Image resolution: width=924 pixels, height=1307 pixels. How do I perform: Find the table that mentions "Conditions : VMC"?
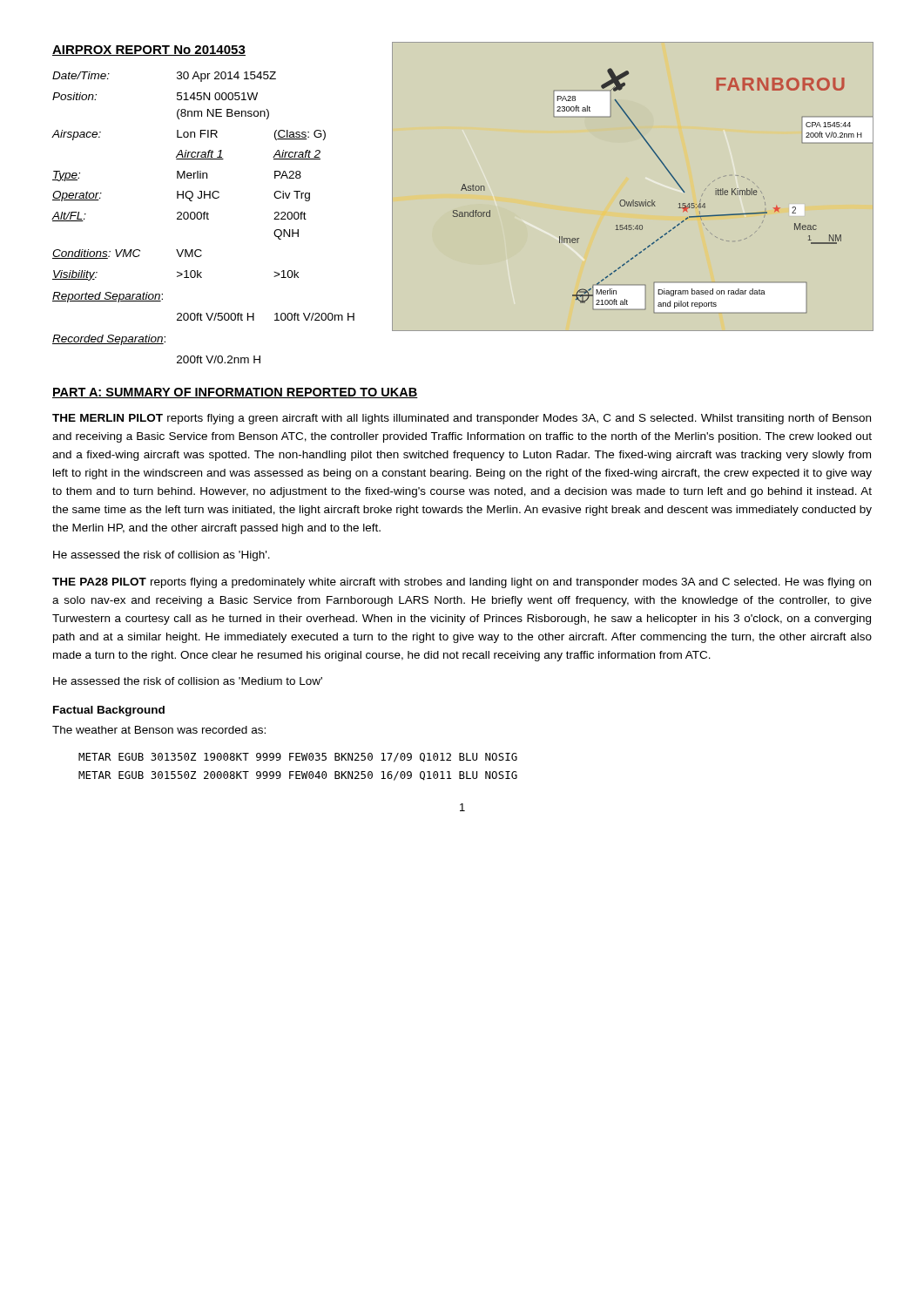[x=213, y=218]
